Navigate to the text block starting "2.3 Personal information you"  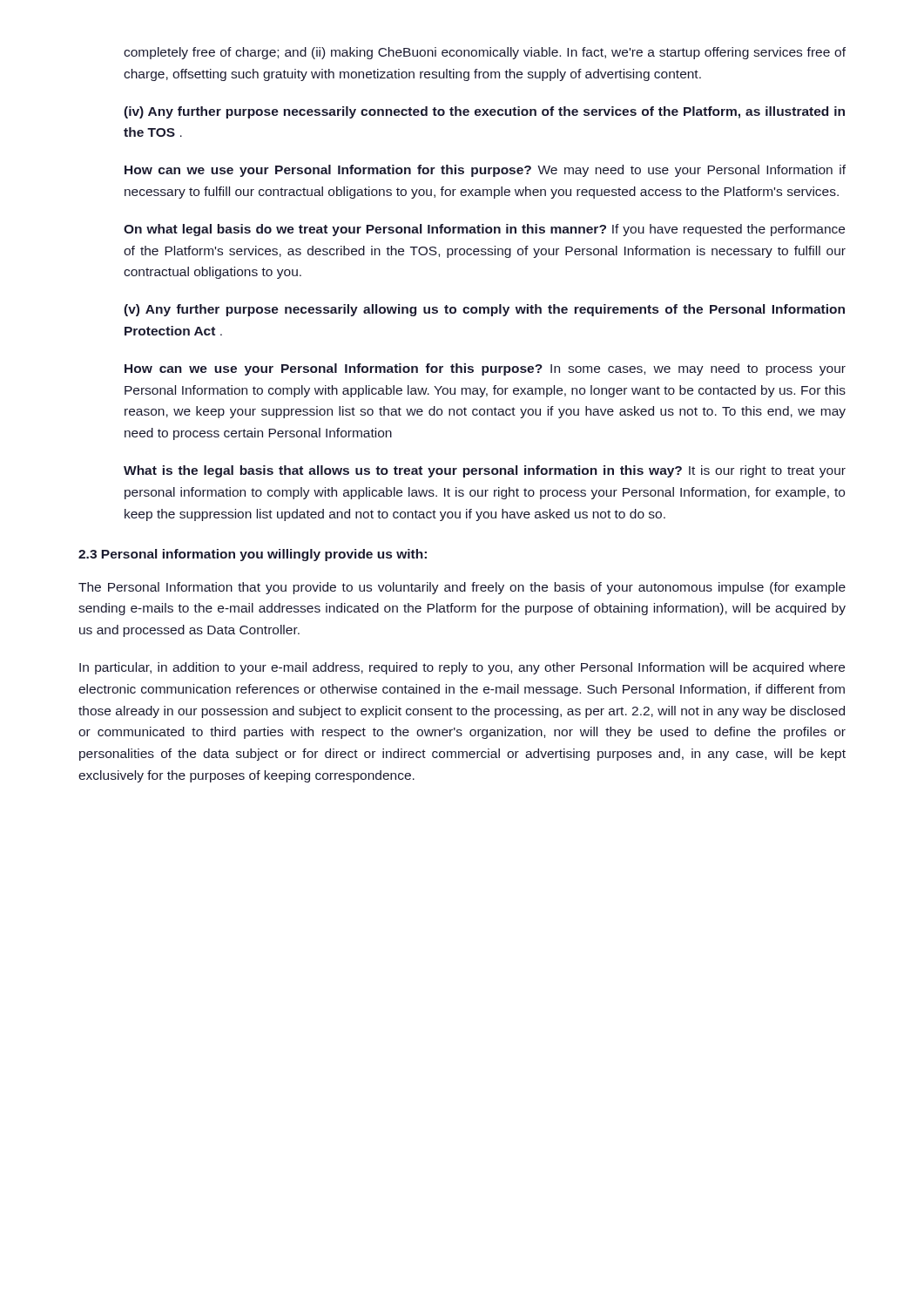coord(253,554)
